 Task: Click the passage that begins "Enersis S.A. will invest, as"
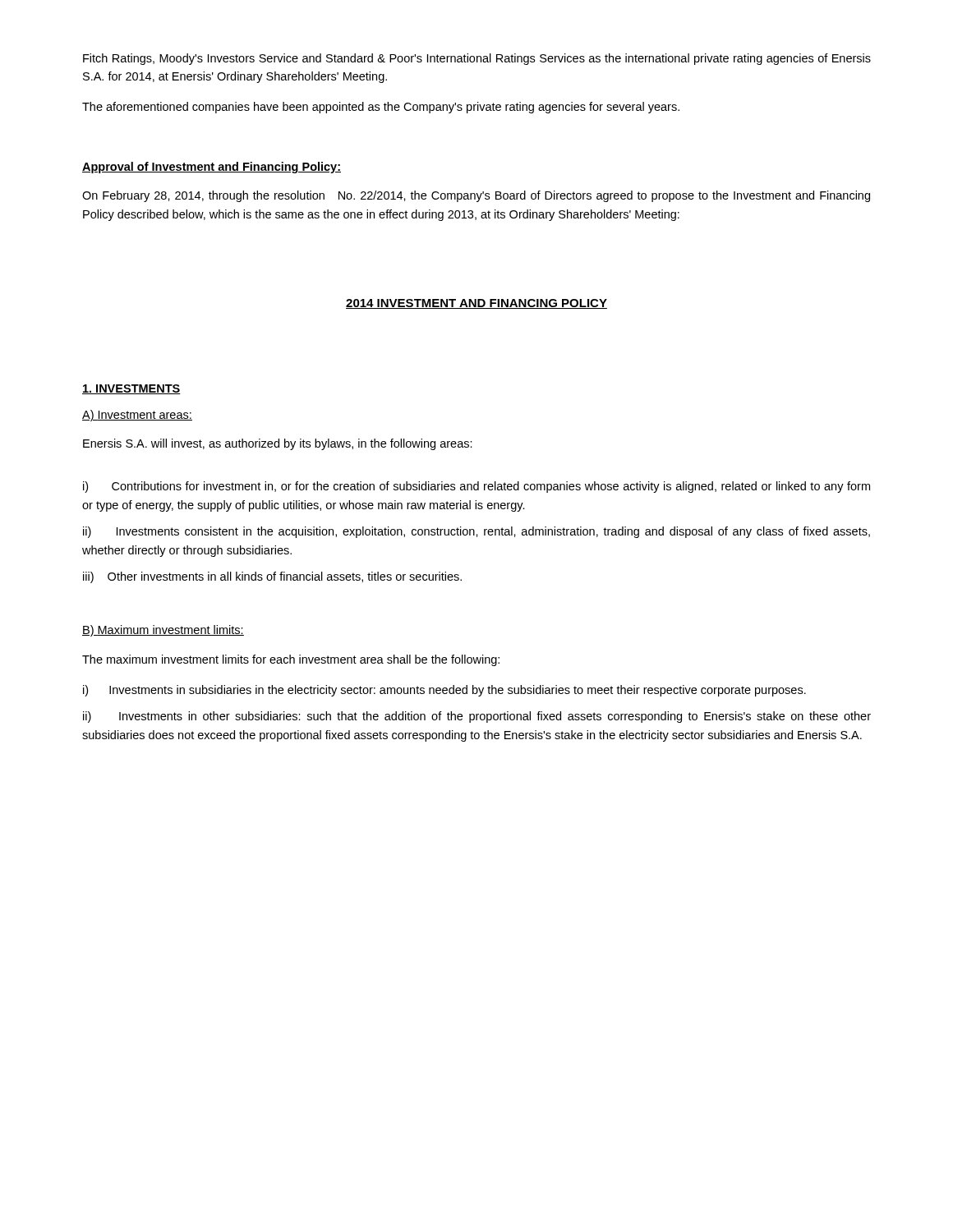277,443
